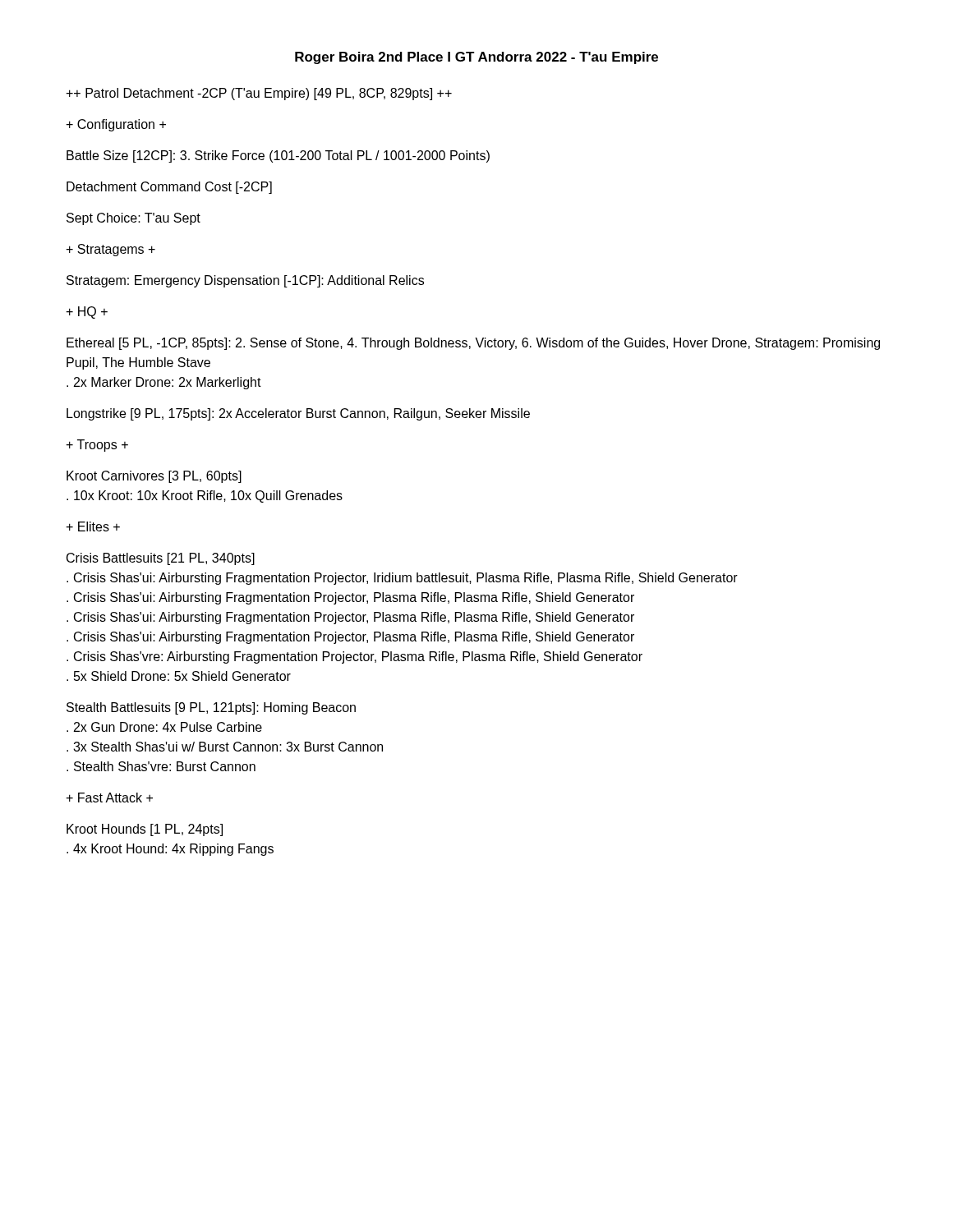Click on the block starting "Crisis Battlesuits [21 PL,"
The image size is (953, 1232).
click(x=402, y=617)
